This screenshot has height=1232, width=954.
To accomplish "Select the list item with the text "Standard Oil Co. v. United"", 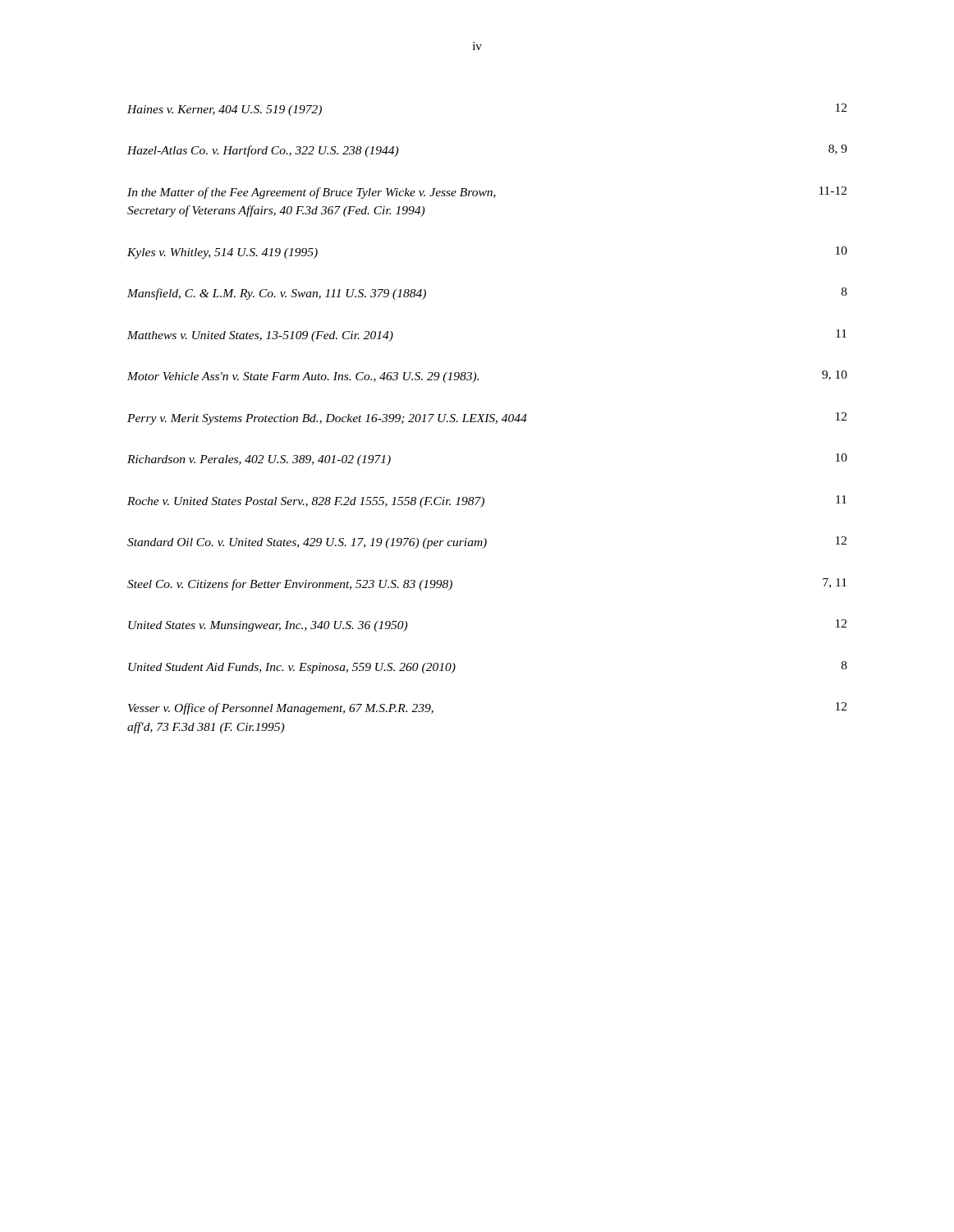I will (487, 542).
